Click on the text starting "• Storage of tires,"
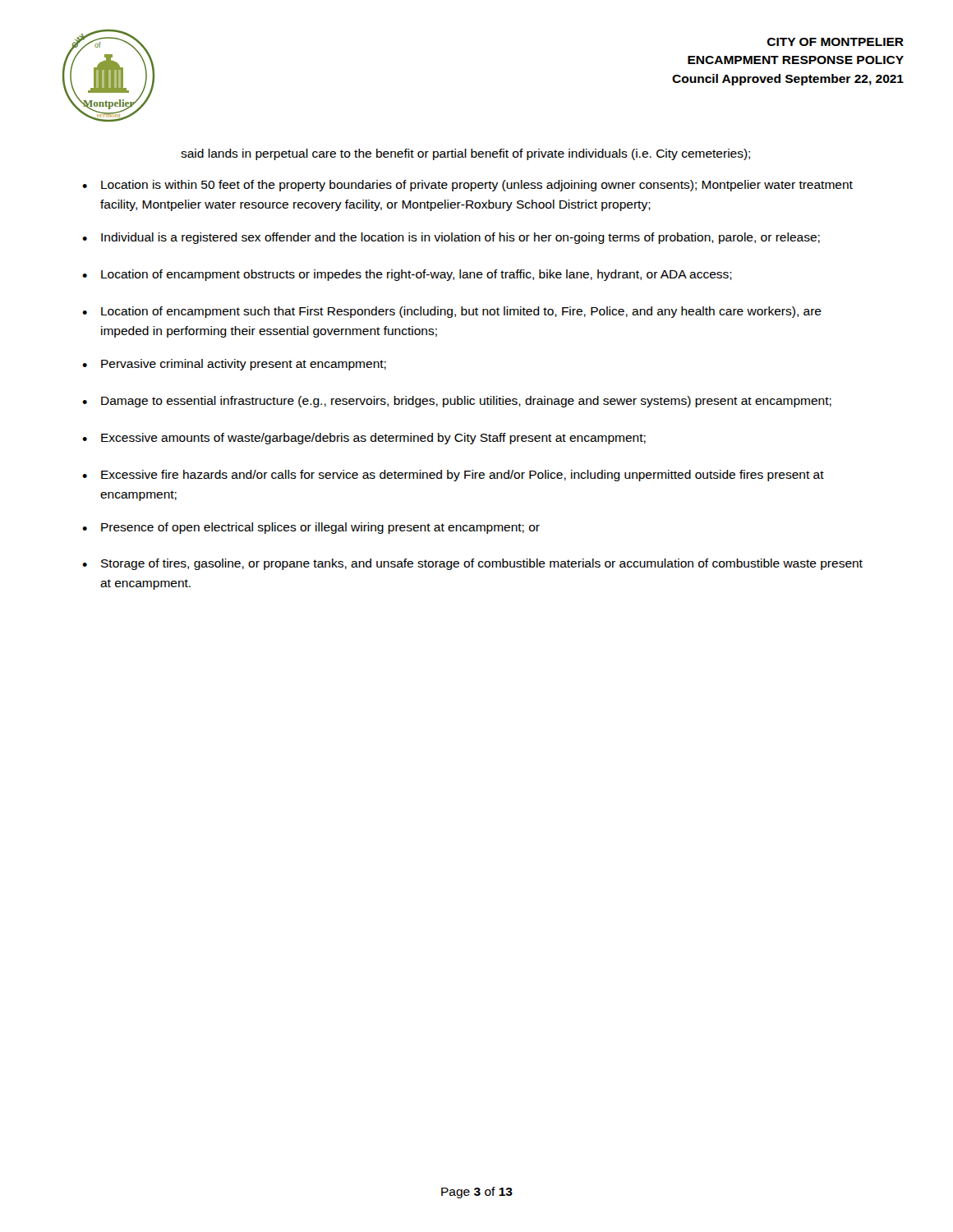The width and height of the screenshot is (953, 1232). (476, 574)
